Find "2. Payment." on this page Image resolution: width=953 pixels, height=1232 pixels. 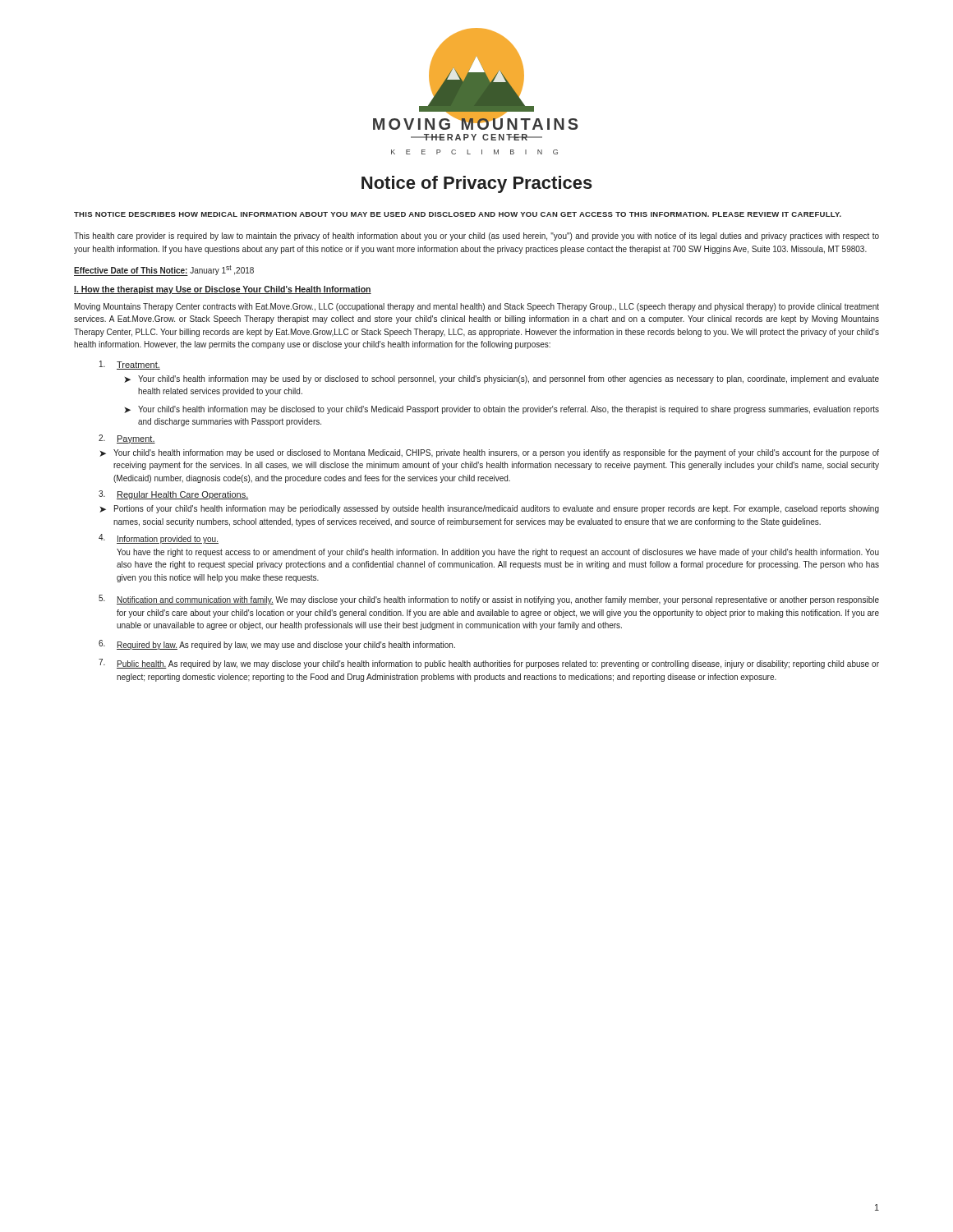(127, 438)
